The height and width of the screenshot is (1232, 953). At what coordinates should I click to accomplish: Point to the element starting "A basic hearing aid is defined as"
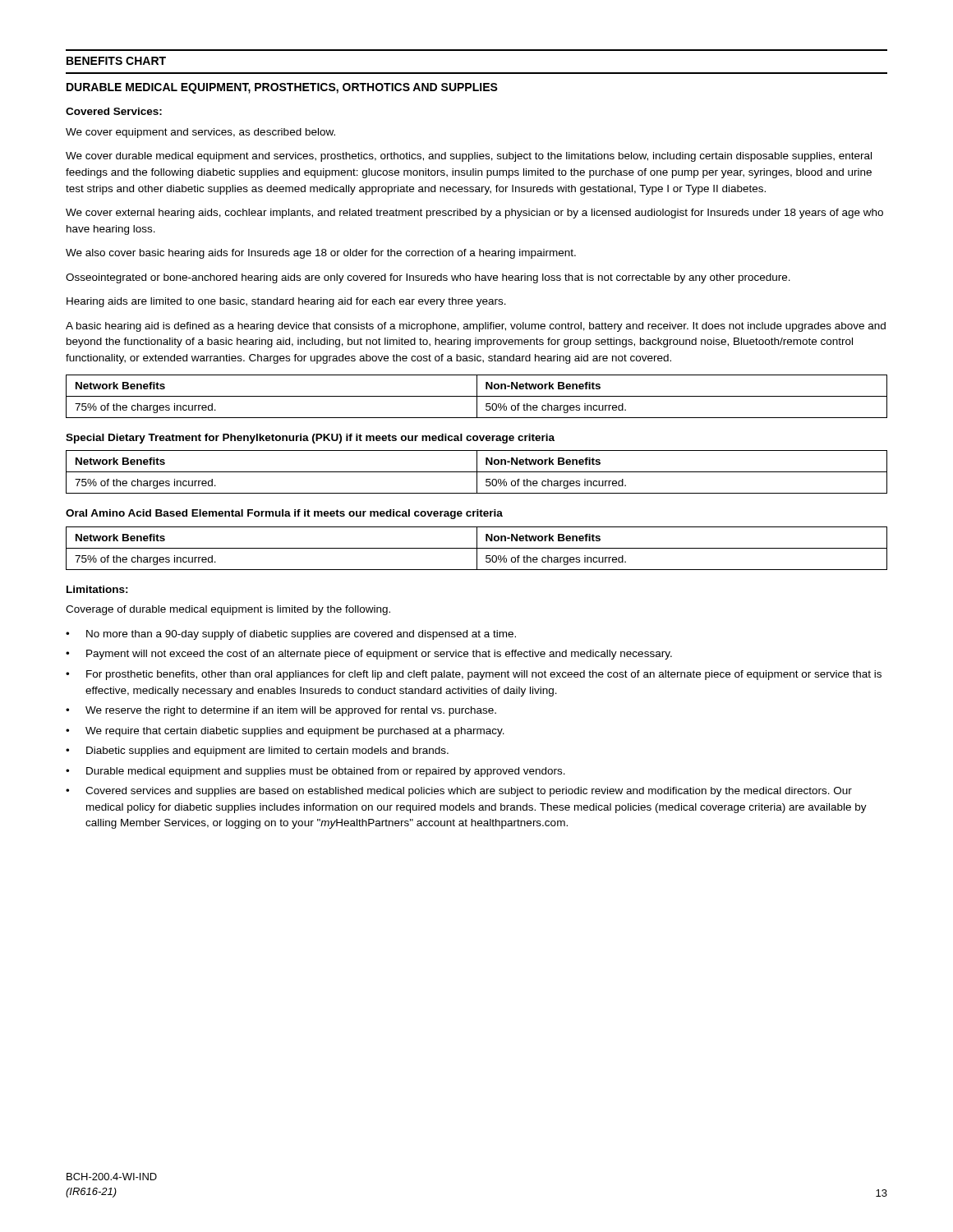pos(476,342)
